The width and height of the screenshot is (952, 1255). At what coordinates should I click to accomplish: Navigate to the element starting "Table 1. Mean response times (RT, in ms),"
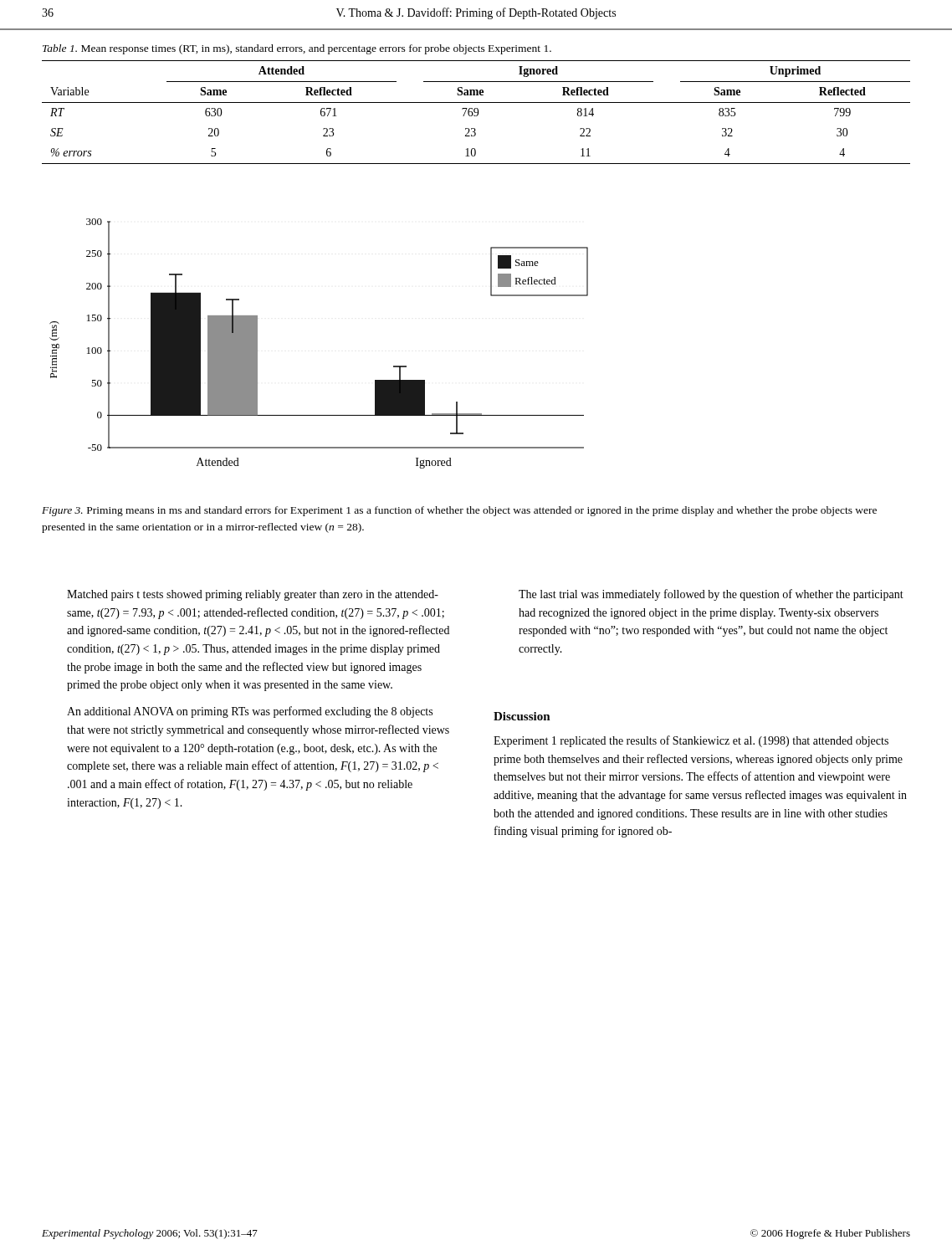pos(297,48)
